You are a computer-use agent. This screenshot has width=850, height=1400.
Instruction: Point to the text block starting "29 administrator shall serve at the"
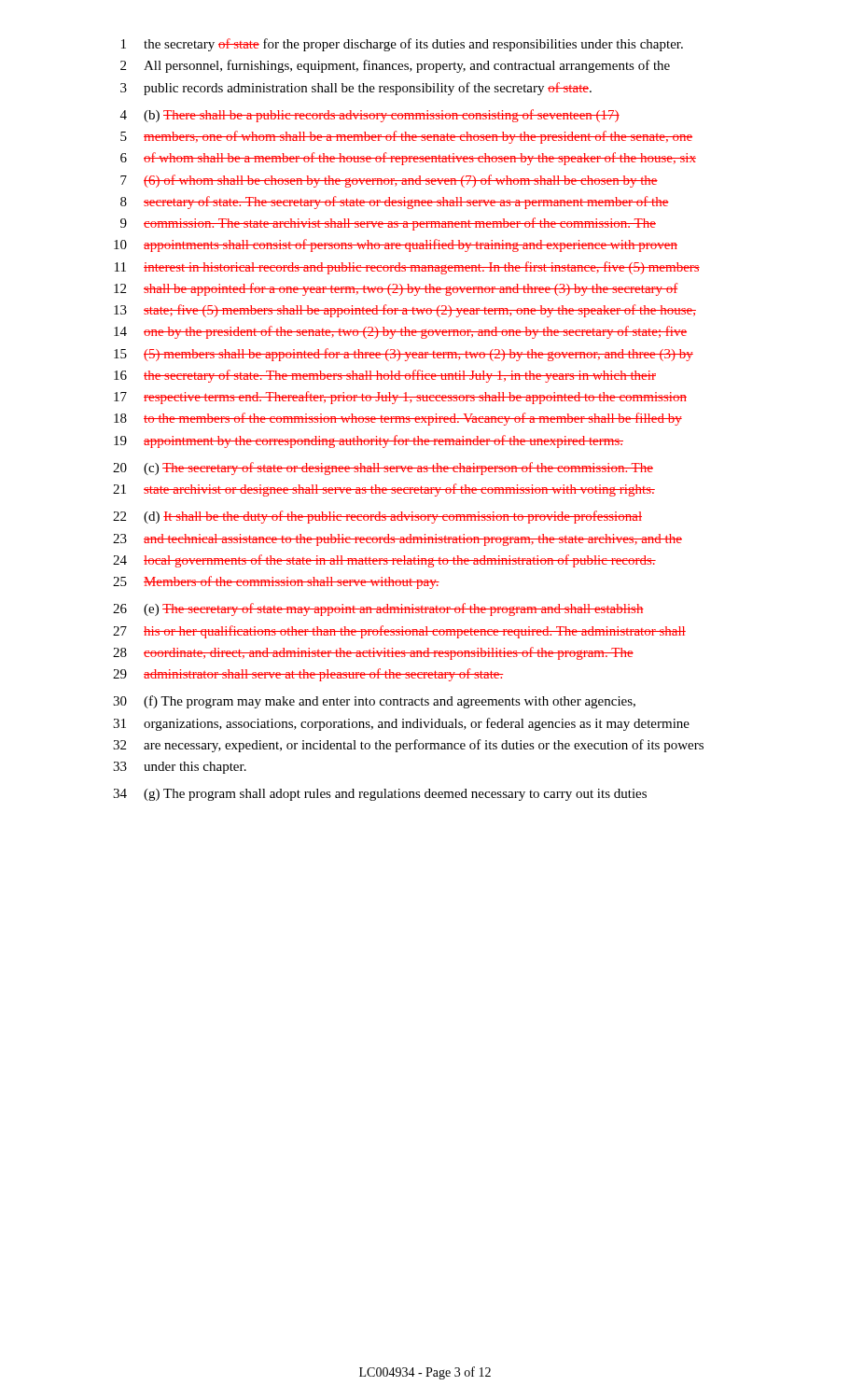click(x=302, y=674)
